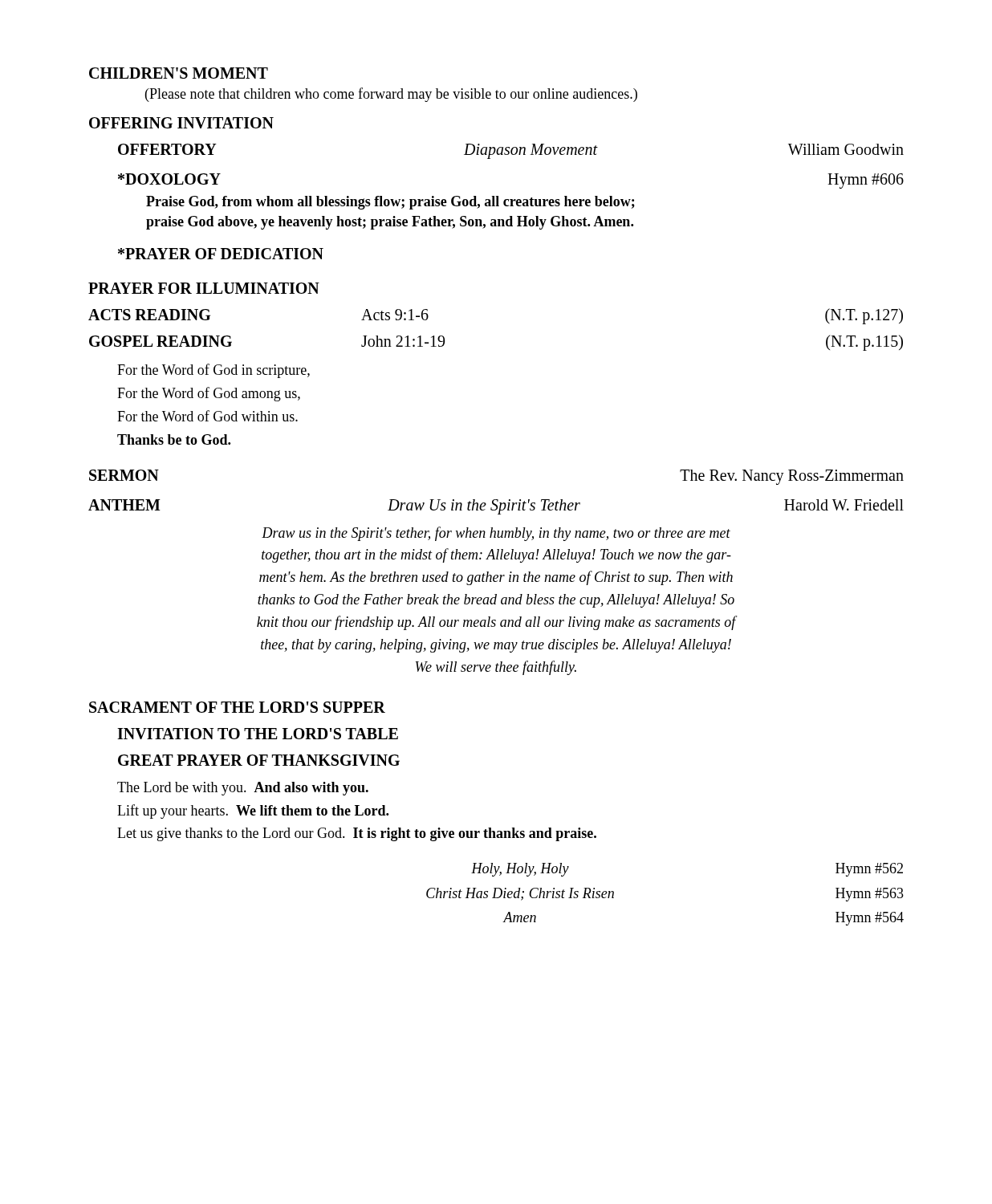Locate the text containing "PRAYER OF DEDICATION"
Screen dimensions: 1204x992
pyautogui.click(x=220, y=254)
